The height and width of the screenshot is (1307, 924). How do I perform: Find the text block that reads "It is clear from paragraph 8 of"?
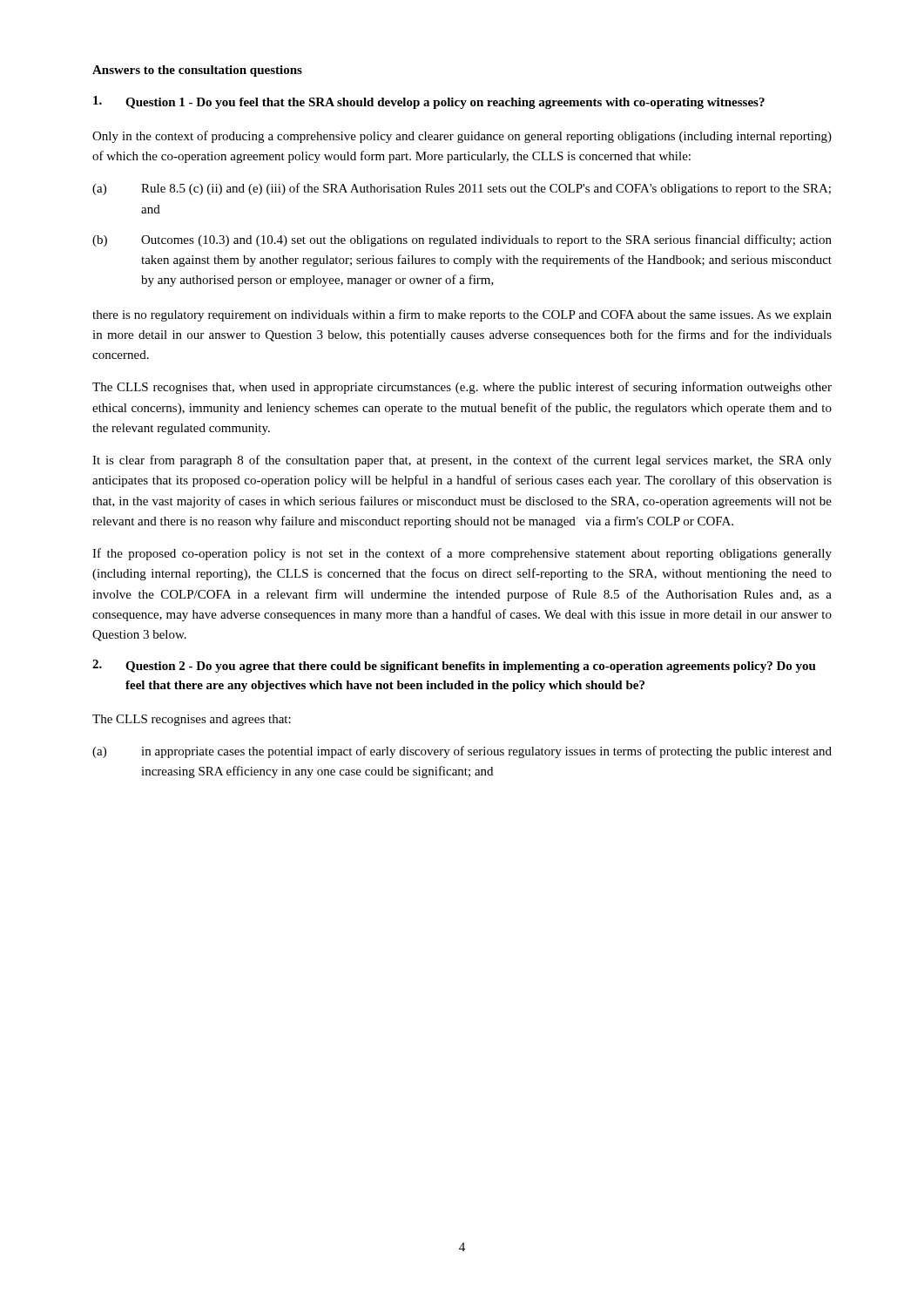[x=462, y=490]
